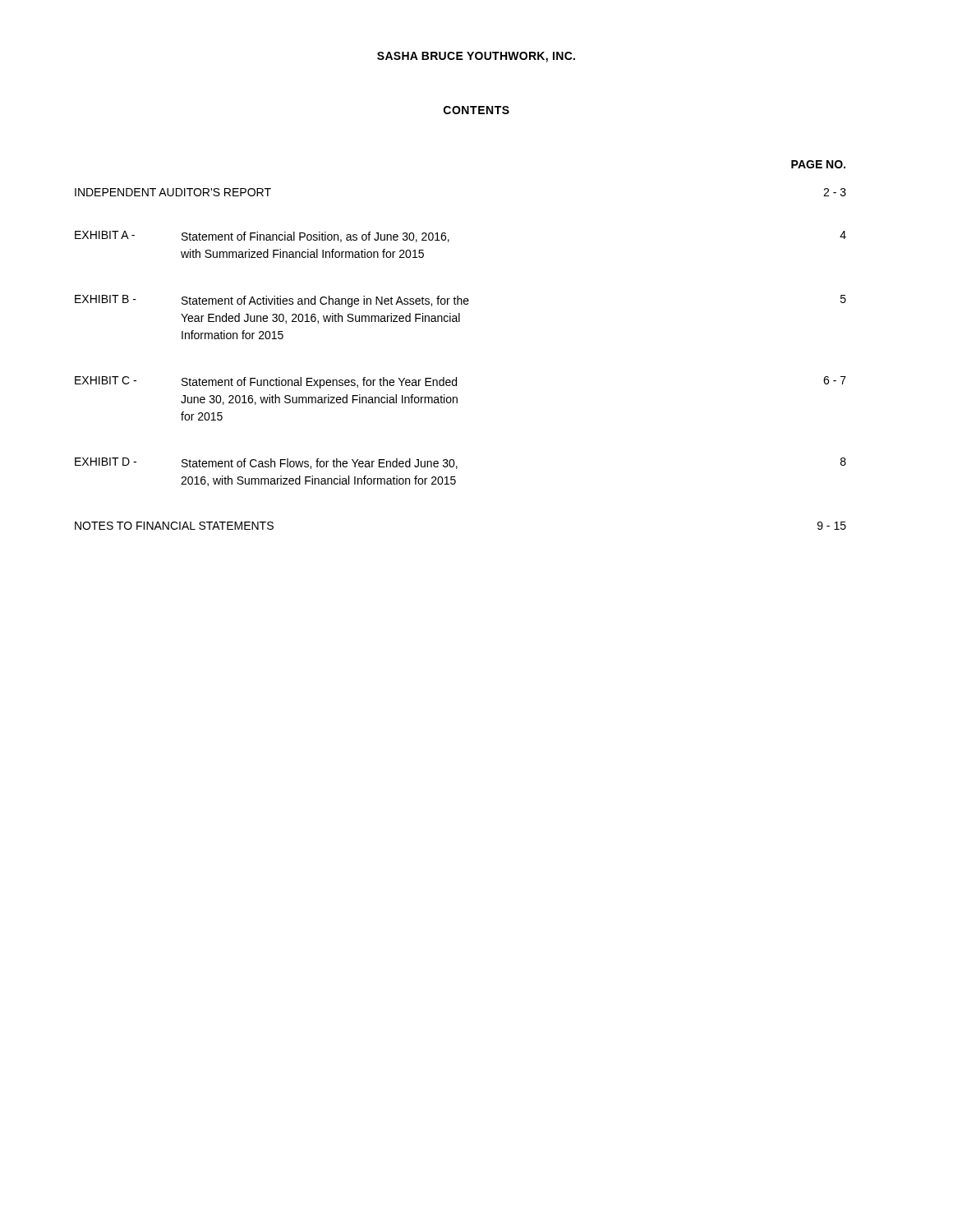The height and width of the screenshot is (1232, 953).
Task: Find the text block that says "EXHIBIT C - Statement of"
Action: coord(460,400)
